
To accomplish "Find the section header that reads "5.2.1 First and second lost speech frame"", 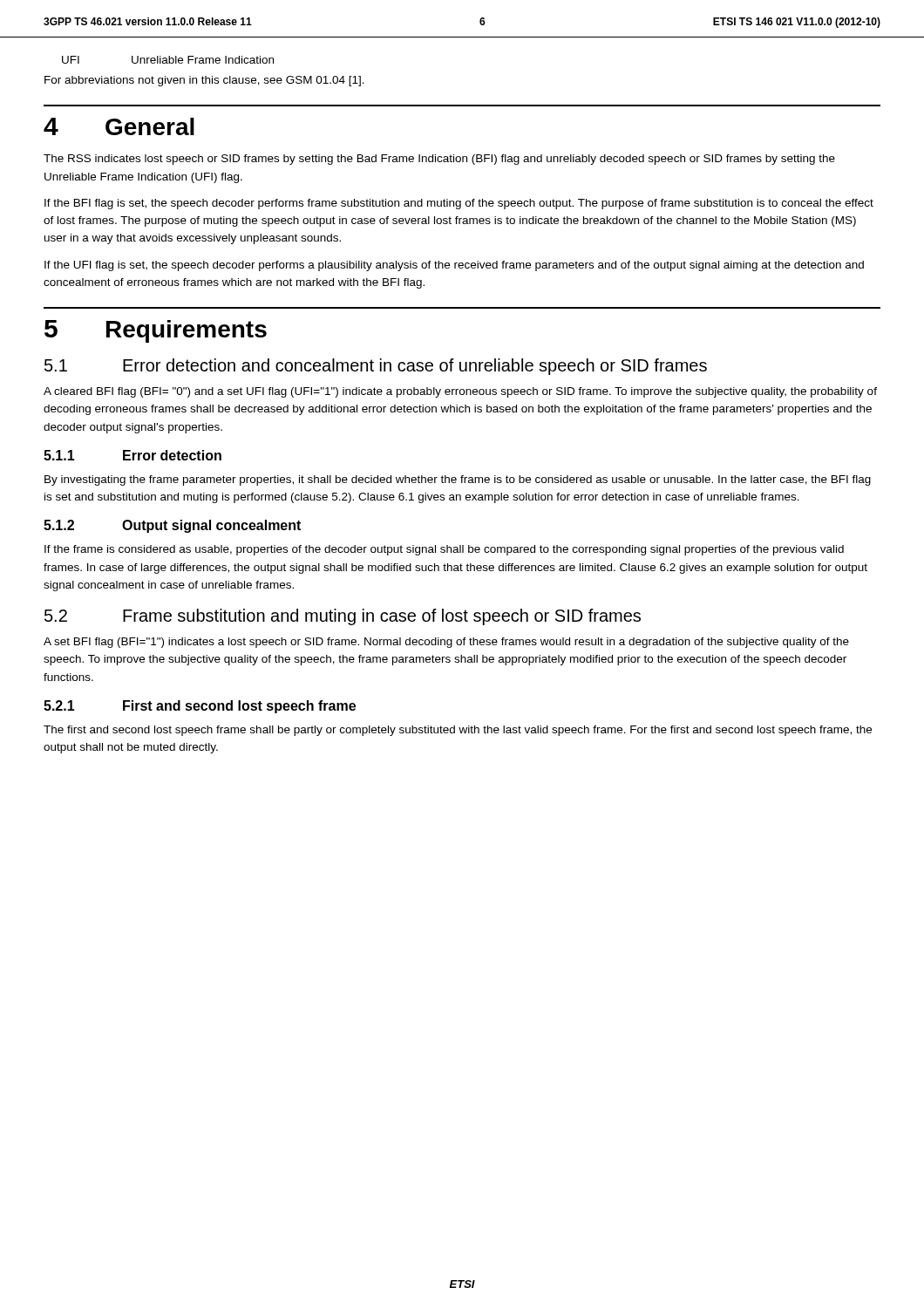I will [200, 706].
